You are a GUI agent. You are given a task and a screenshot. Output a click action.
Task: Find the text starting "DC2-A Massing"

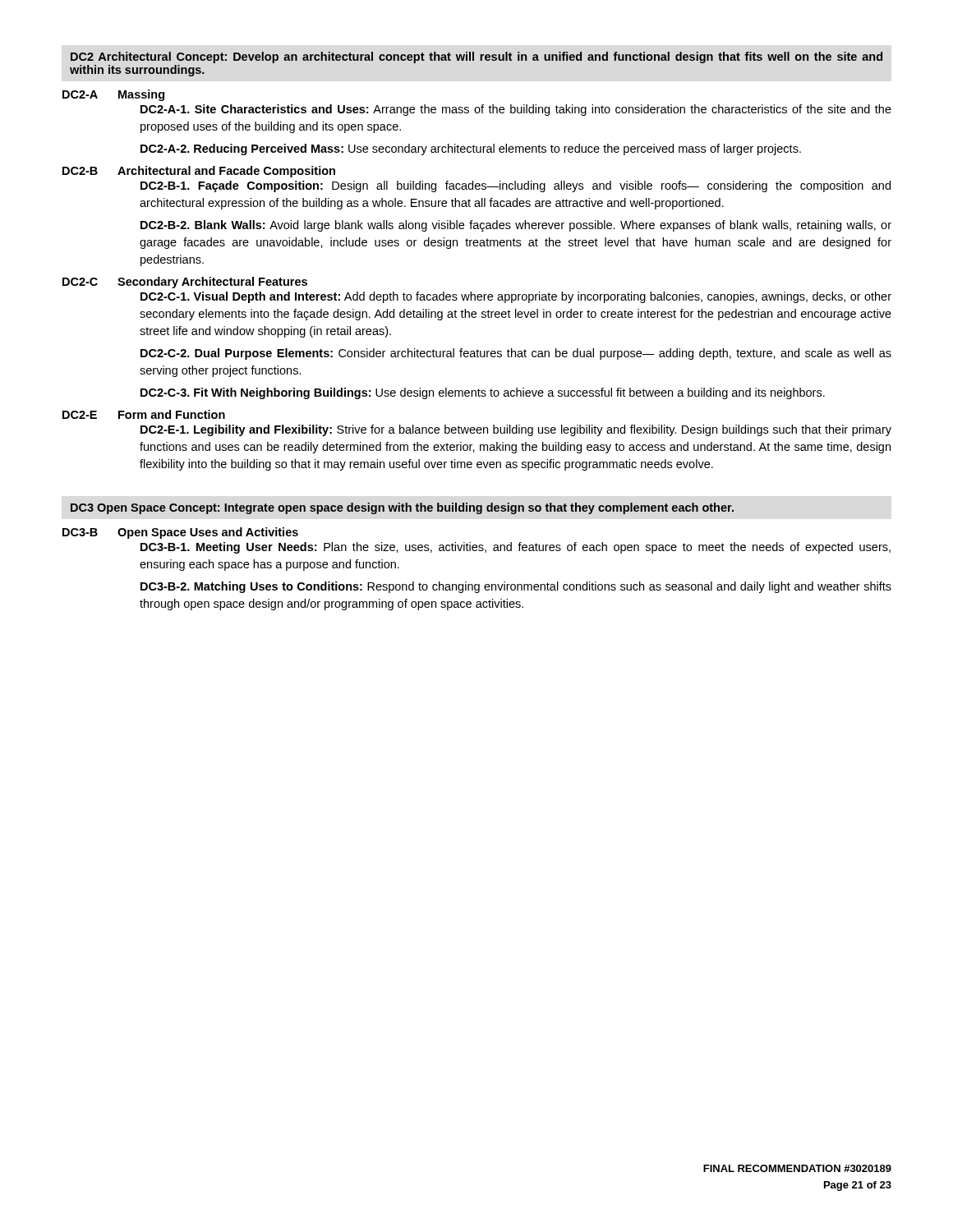click(x=113, y=94)
